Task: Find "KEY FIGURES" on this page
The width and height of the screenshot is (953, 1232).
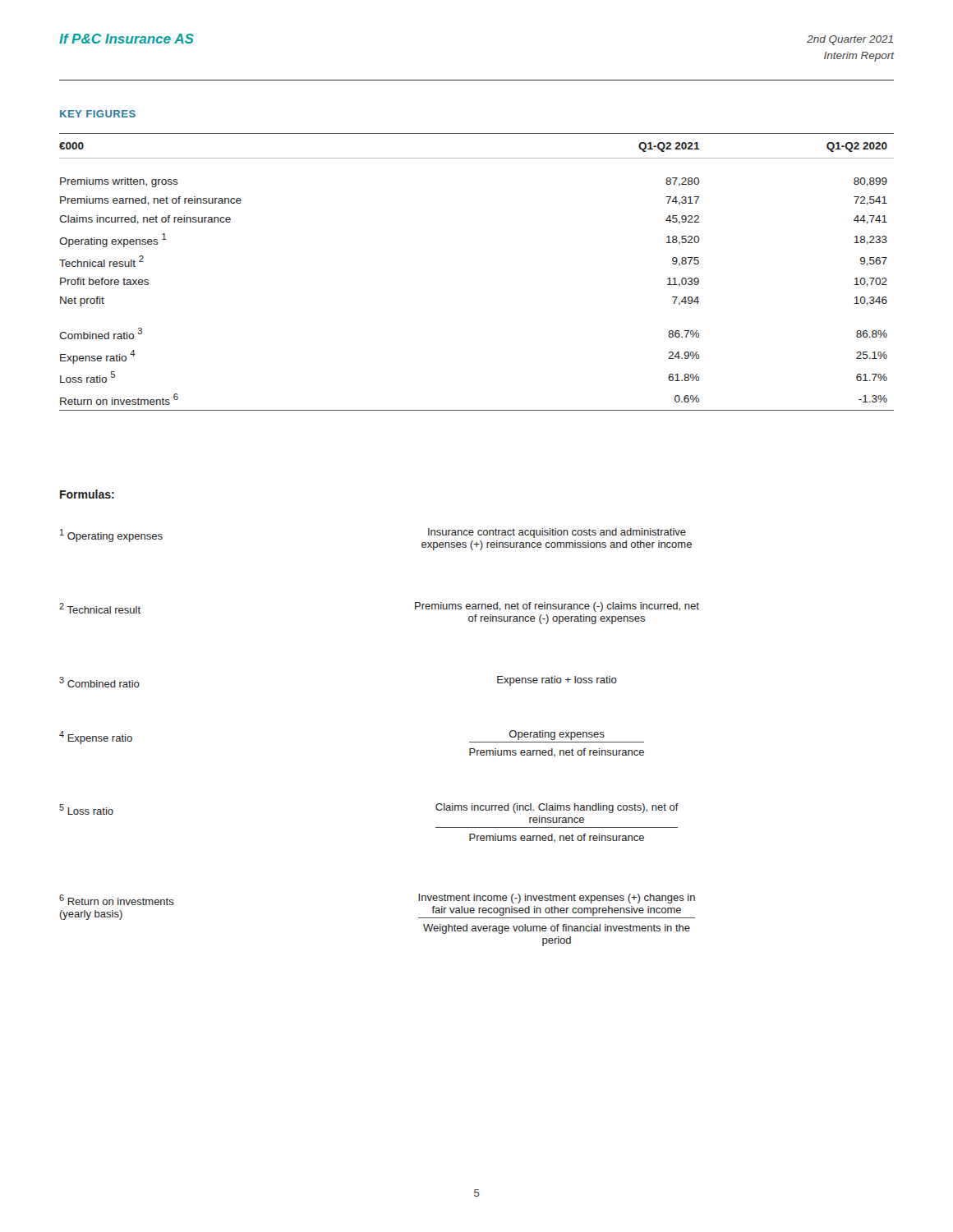Action: pyautogui.click(x=98, y=114)
